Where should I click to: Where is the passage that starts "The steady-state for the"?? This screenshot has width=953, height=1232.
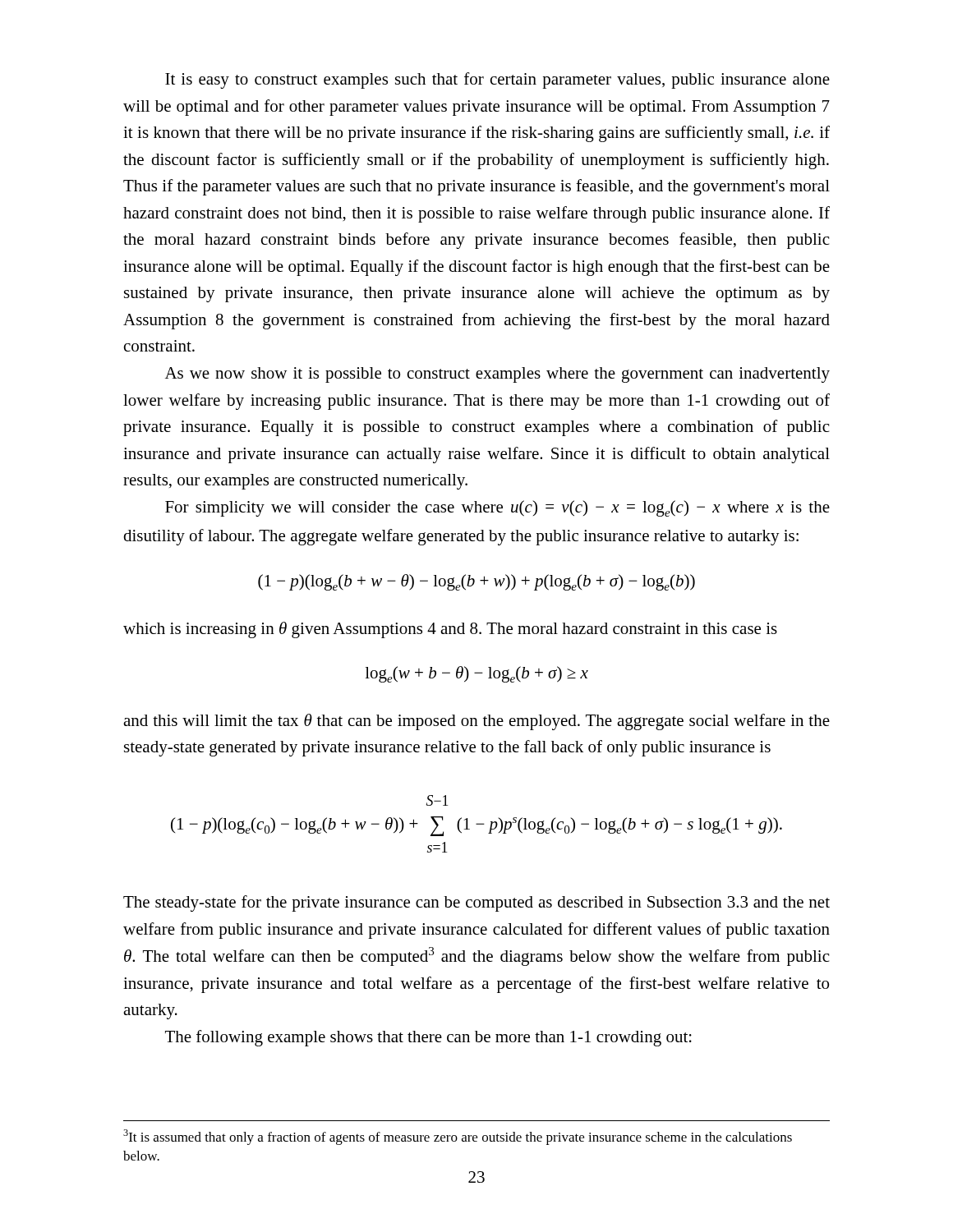[x=476, y=956]
